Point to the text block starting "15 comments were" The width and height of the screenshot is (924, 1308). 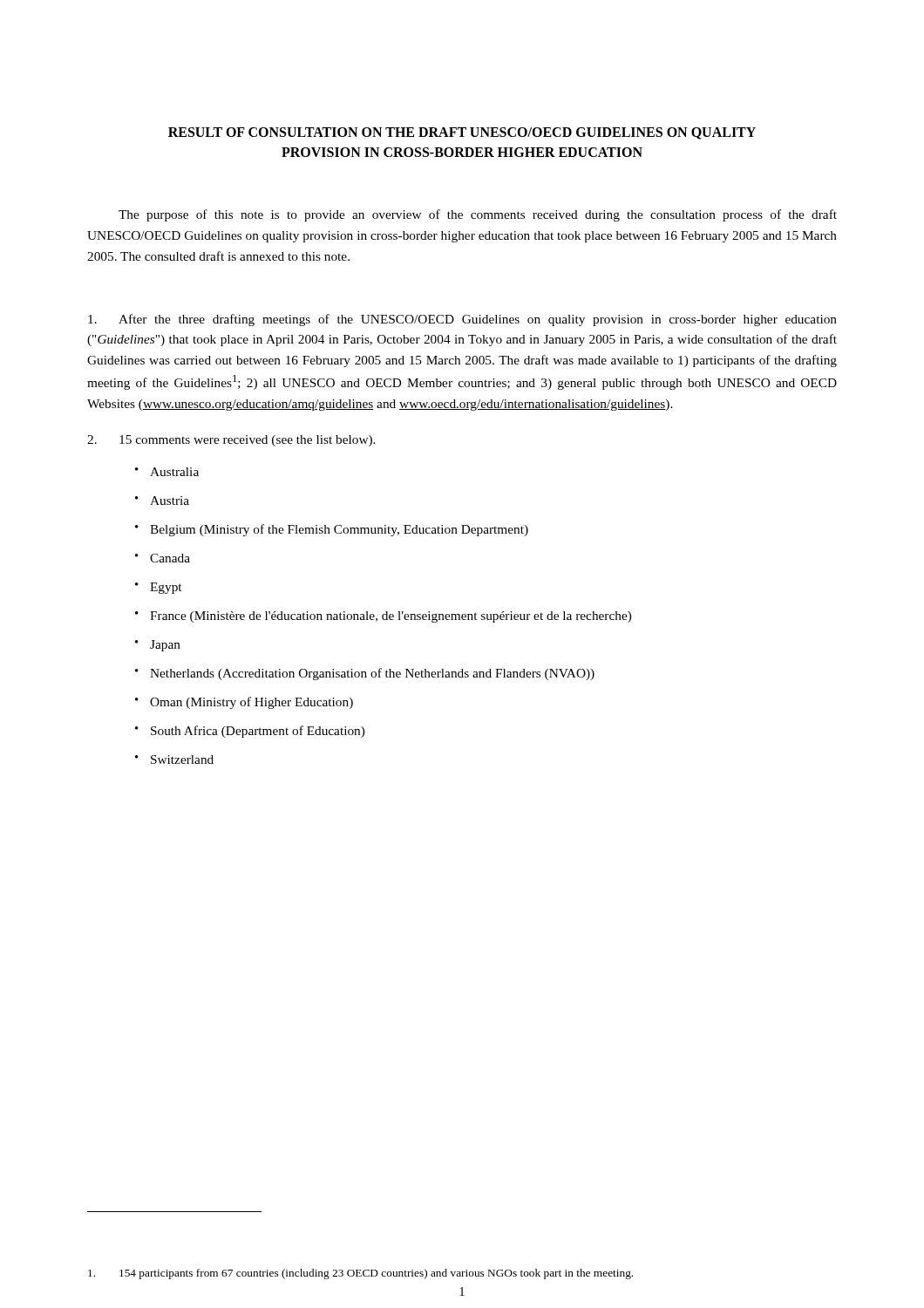(232, 440)
